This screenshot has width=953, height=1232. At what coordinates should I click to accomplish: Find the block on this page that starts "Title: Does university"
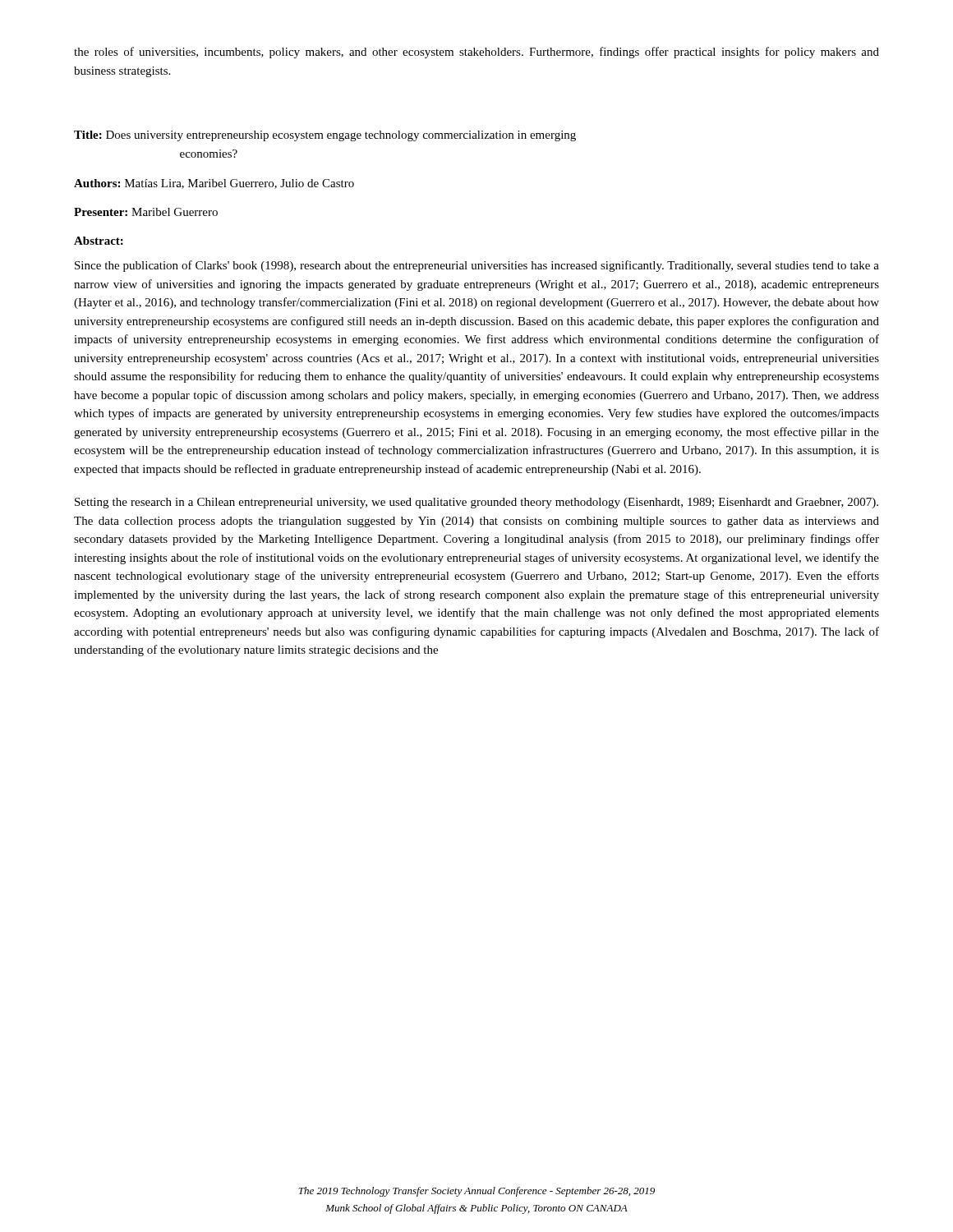[476, 144]
